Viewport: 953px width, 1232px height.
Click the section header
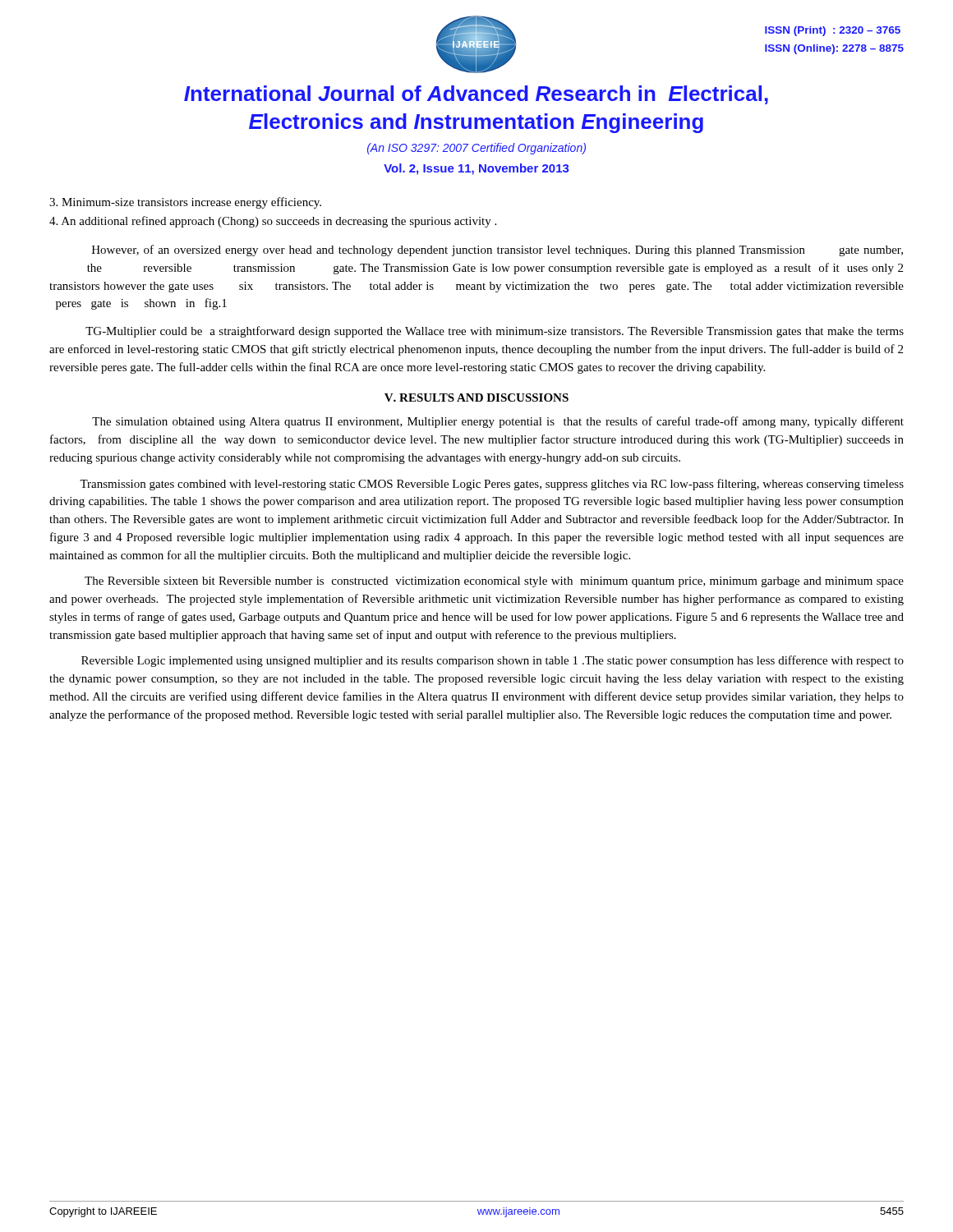point(476,398)
